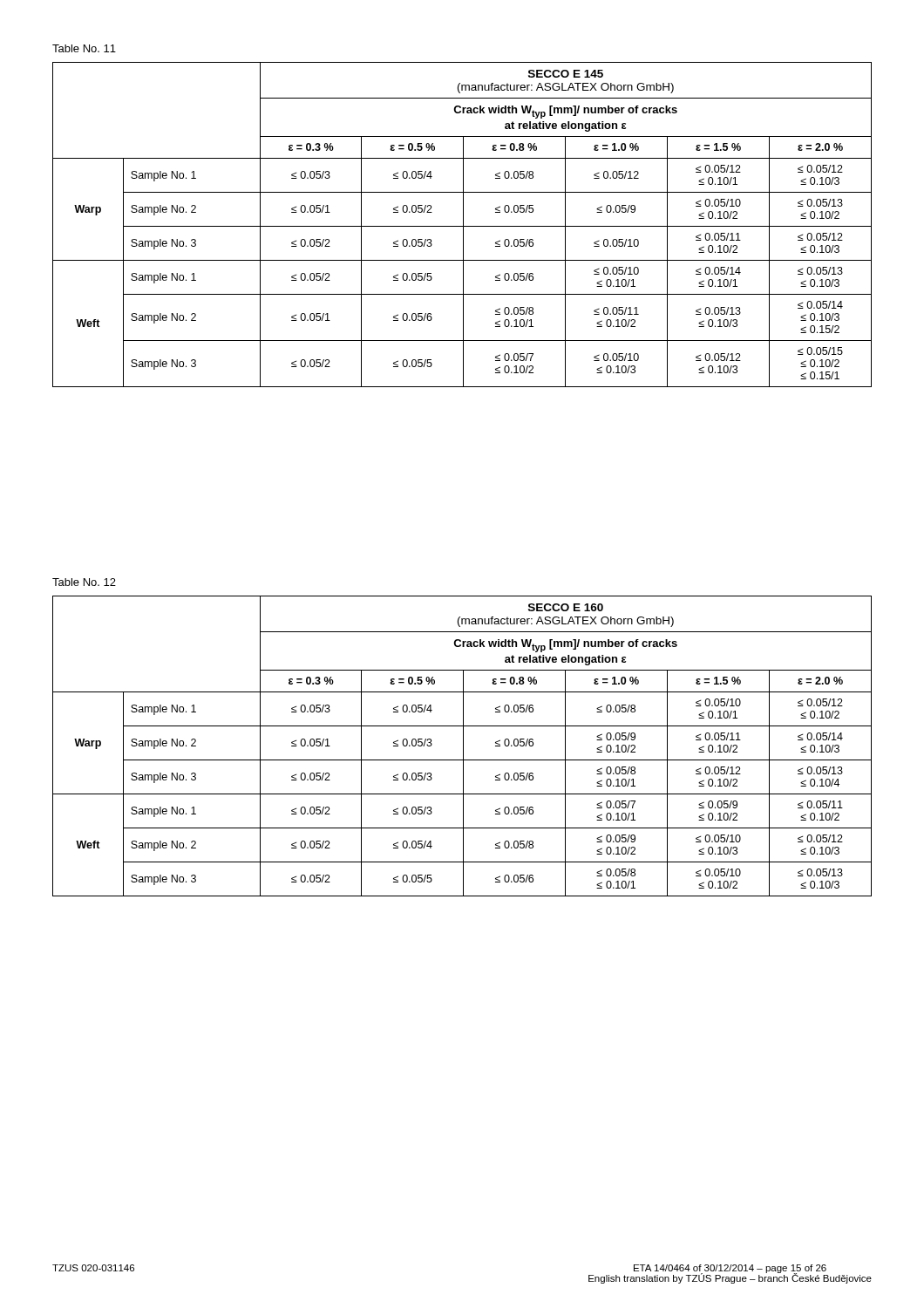
Task: Click on the table containing "SECCO E 160"
Action: point(462,746)
